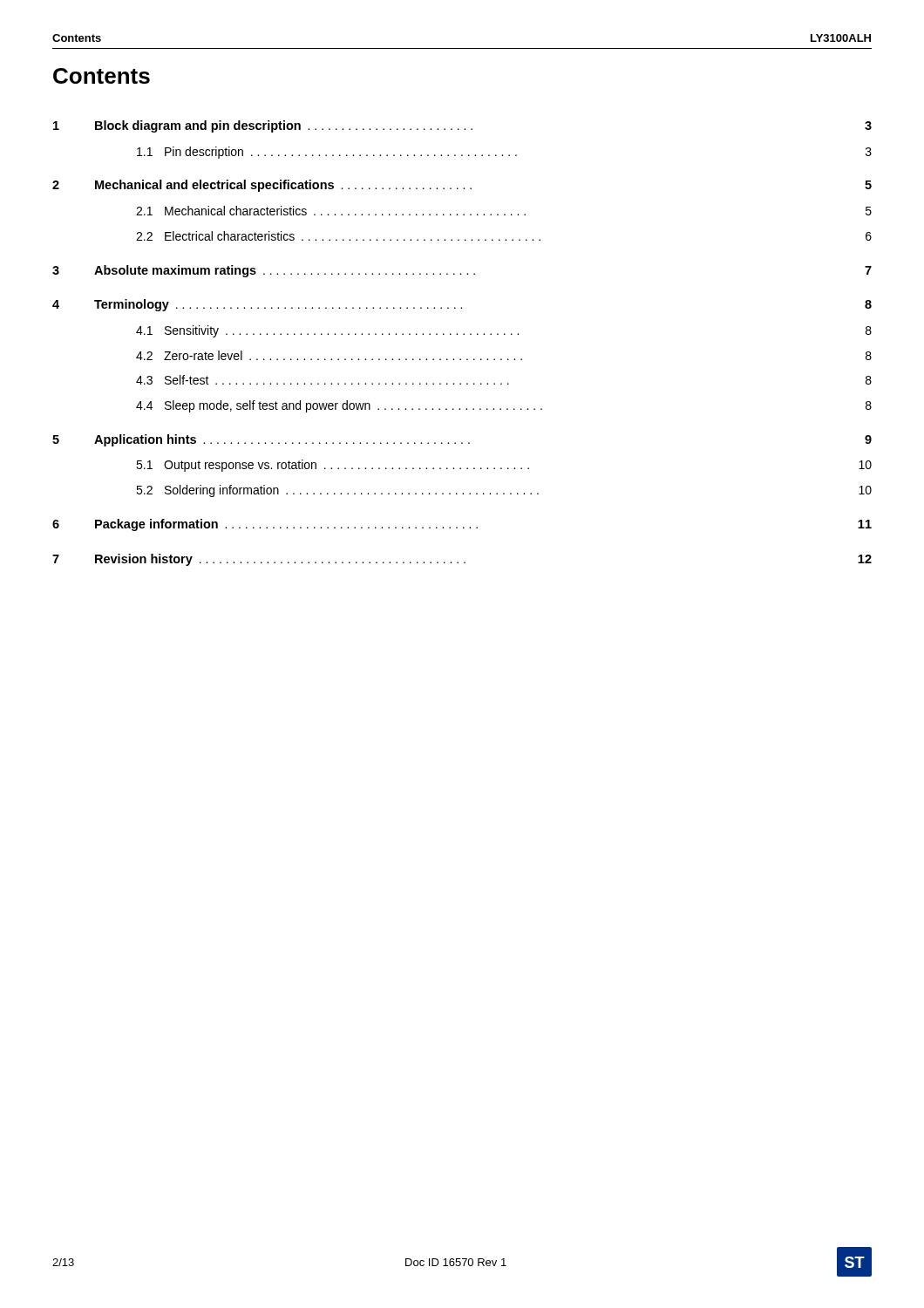The height and width of the screenshot is (1308, 924).
Task: Locate the text block starting "5.1 Output response vs. rotation . ."
Action: [x=504, y=465]
